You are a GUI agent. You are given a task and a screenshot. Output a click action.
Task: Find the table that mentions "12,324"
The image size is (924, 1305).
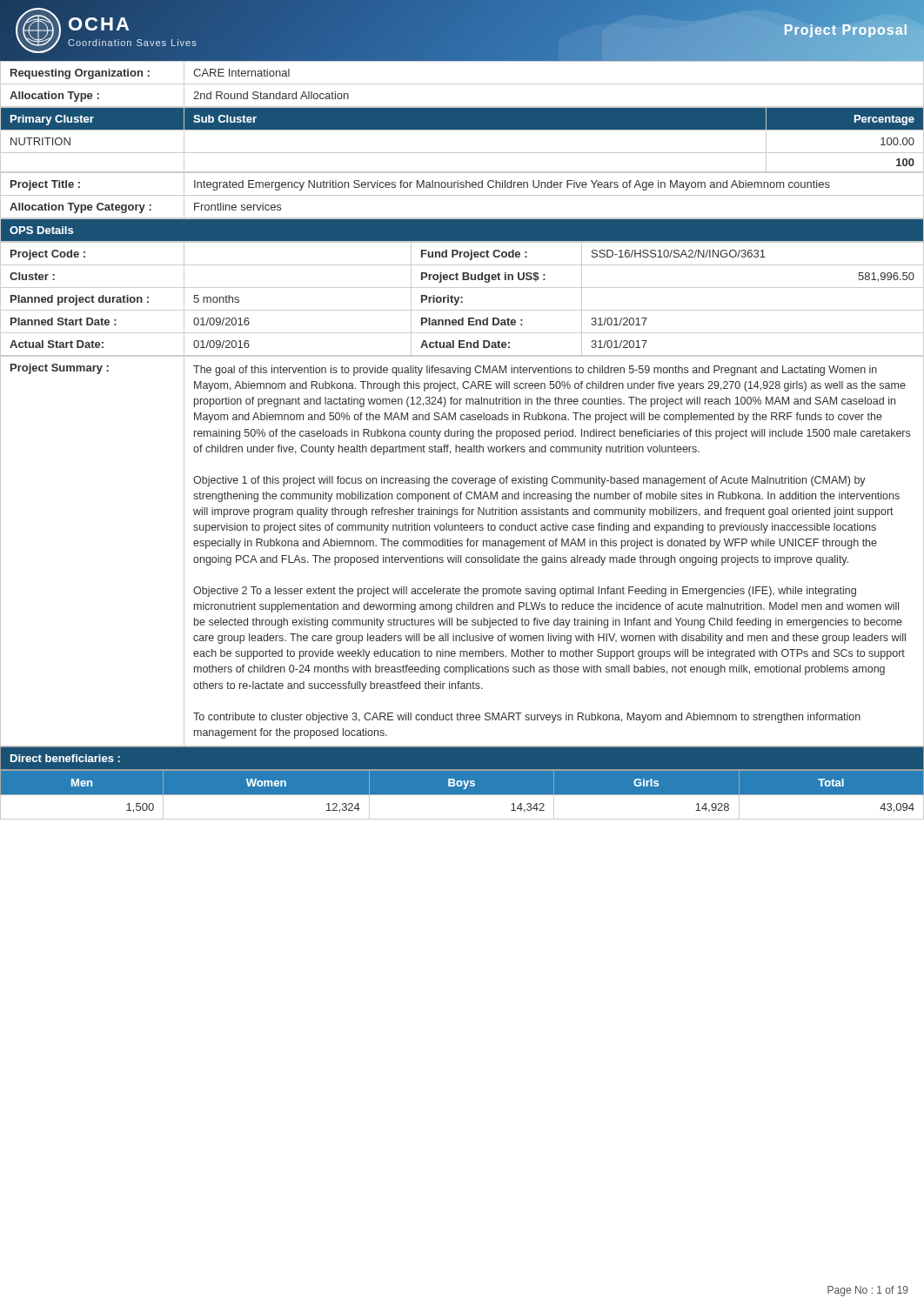[x=462, y=795]
